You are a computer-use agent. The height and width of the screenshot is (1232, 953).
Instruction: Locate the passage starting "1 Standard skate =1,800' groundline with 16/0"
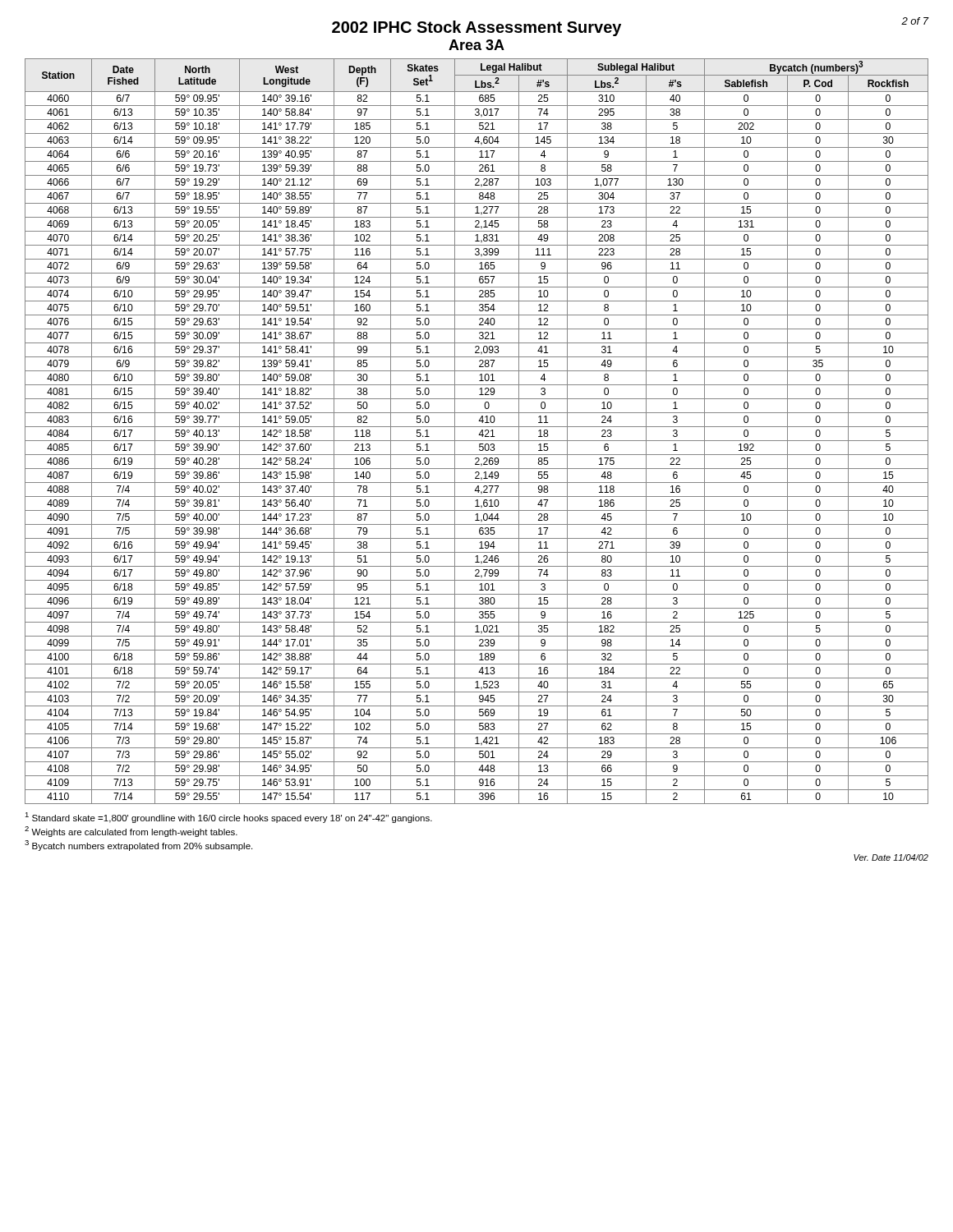229,830
